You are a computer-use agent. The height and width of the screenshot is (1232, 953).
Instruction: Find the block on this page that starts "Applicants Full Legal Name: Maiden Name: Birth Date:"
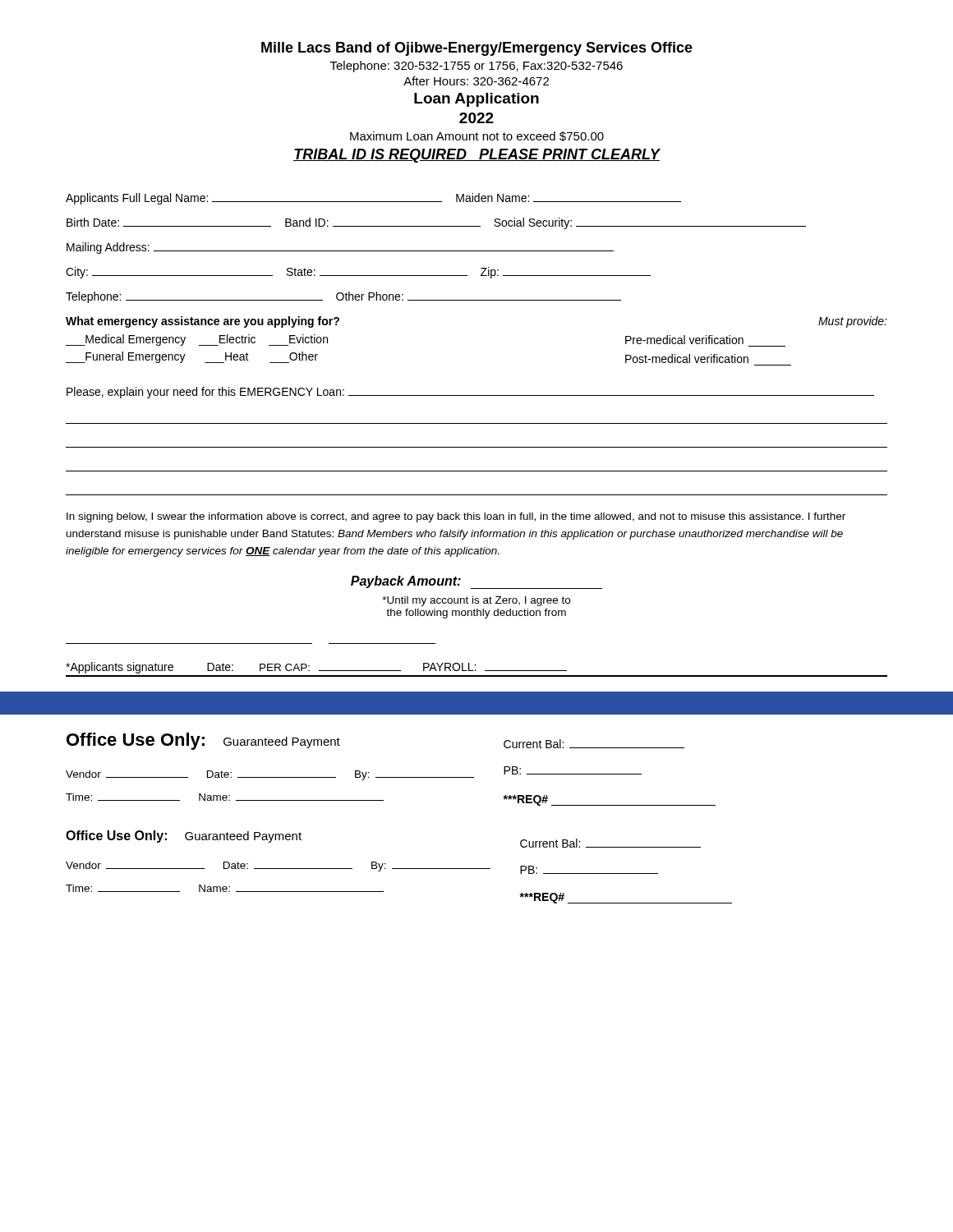pyautogui.click(x=476, y=245)
